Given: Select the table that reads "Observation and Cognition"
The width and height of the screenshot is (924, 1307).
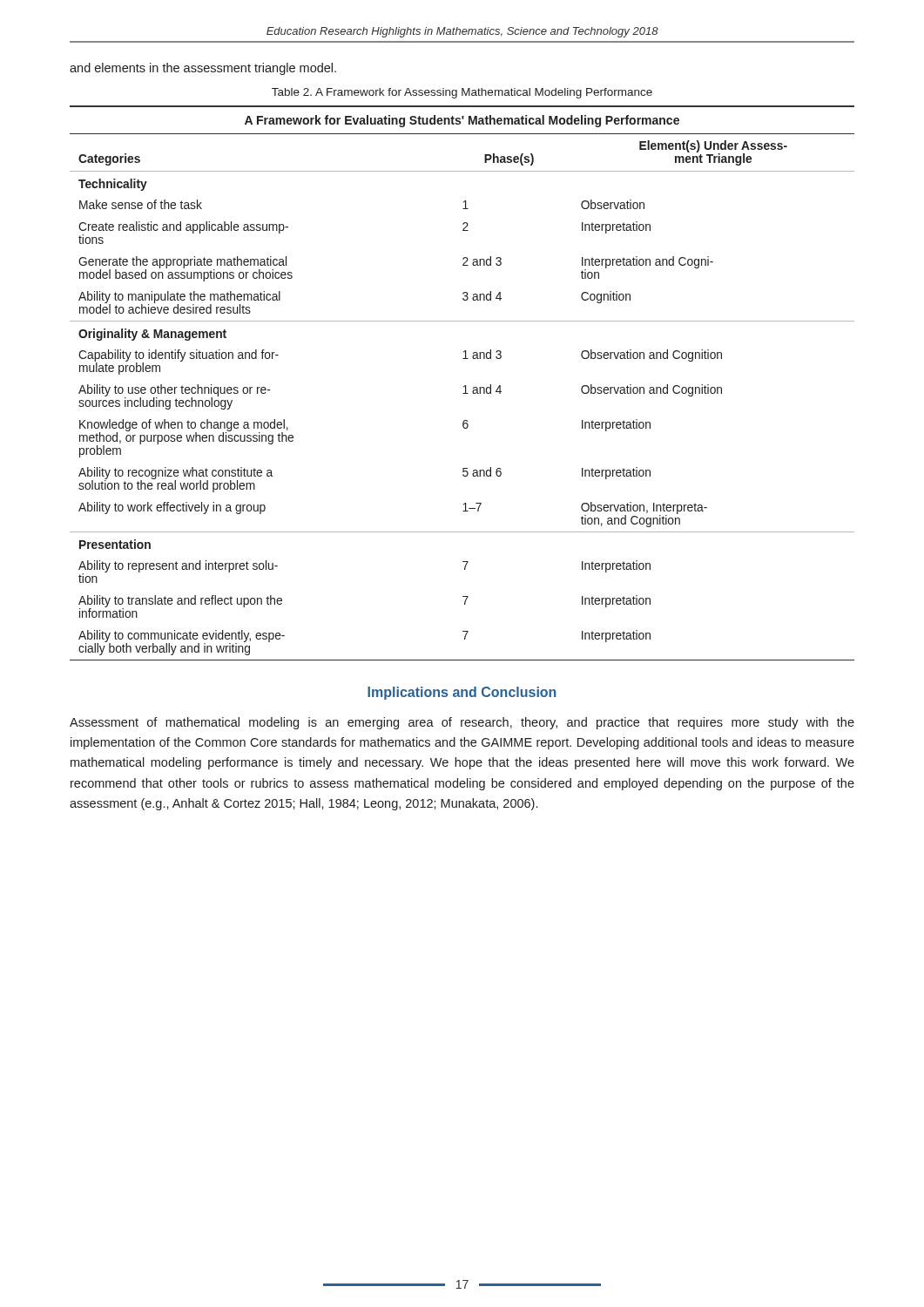Looking at the screenshot, I should tap(462, 383).
